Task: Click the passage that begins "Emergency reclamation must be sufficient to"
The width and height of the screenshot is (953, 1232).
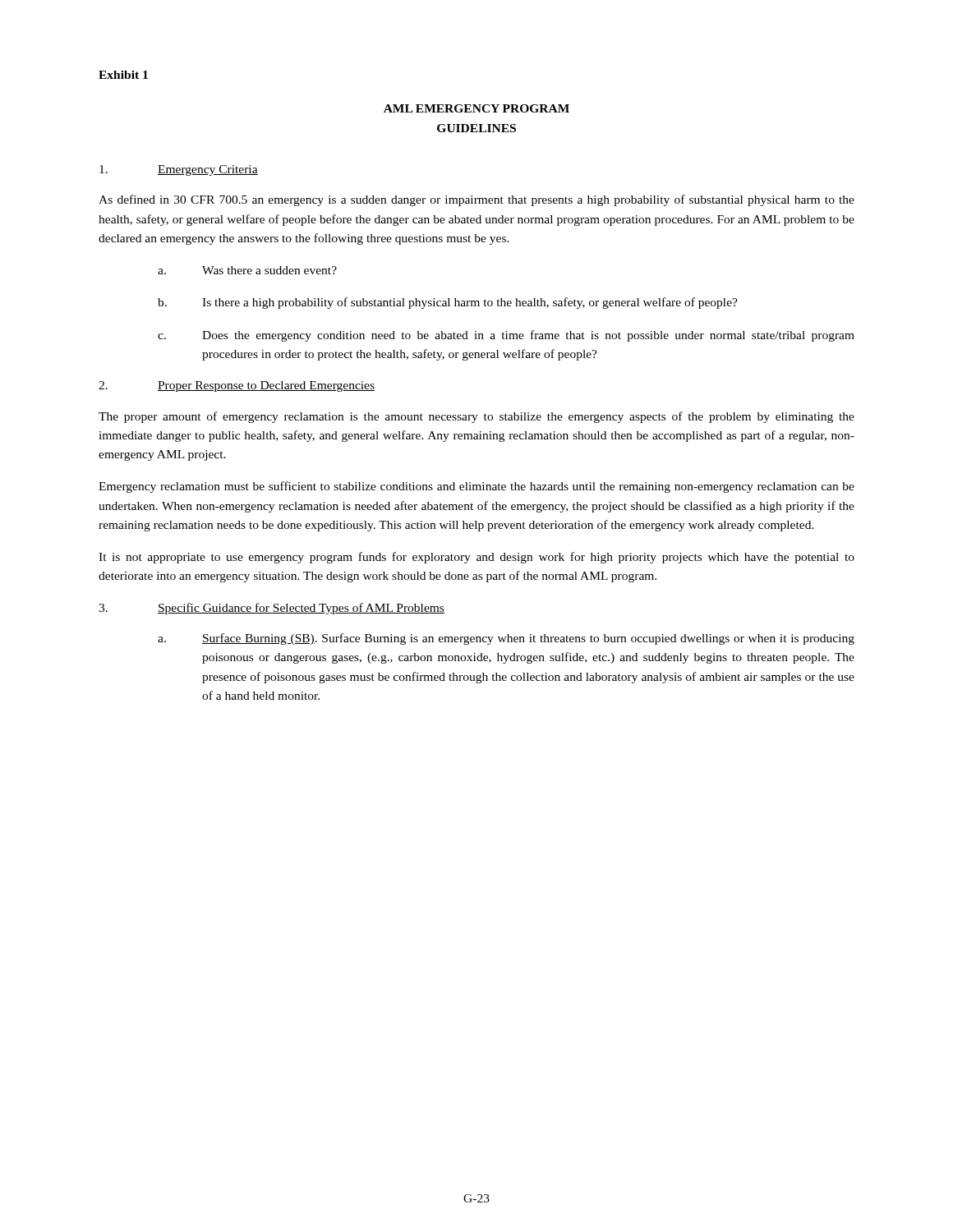Action: tap(476, 505)
